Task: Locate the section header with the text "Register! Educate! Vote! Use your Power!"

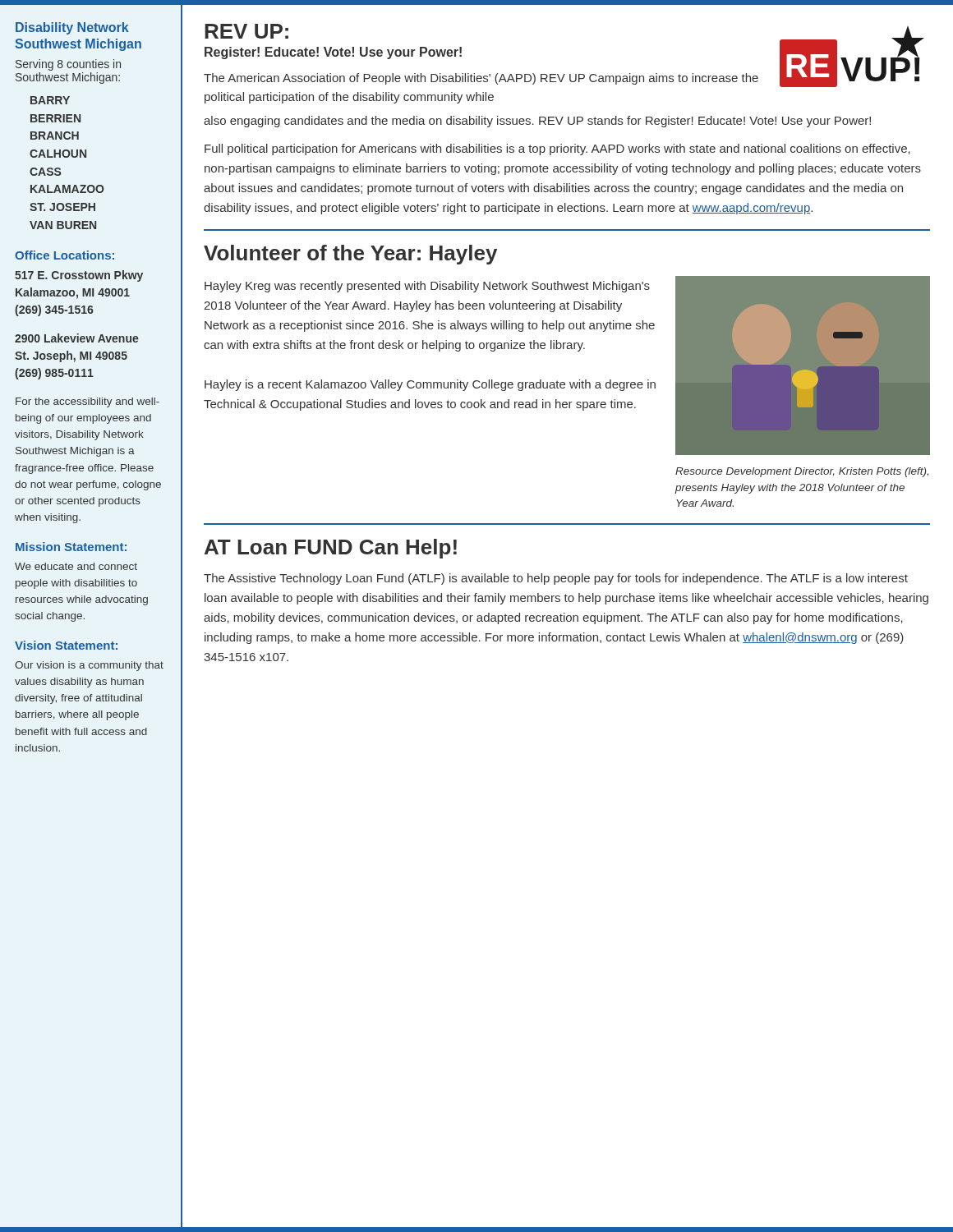Action: pyautogui.click(x=333, y=53)
